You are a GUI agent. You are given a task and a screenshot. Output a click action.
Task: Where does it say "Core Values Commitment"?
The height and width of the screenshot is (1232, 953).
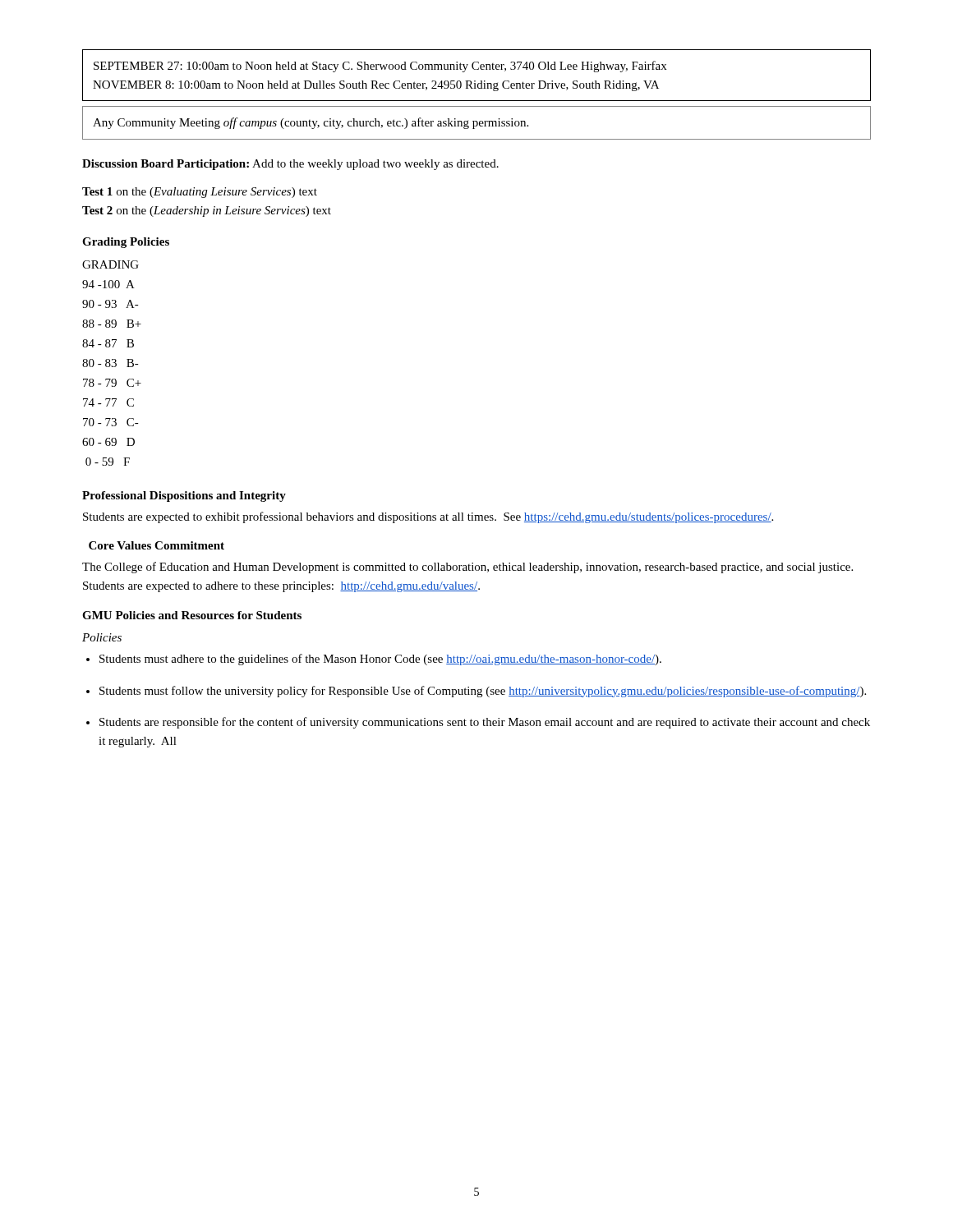(153, 545)
